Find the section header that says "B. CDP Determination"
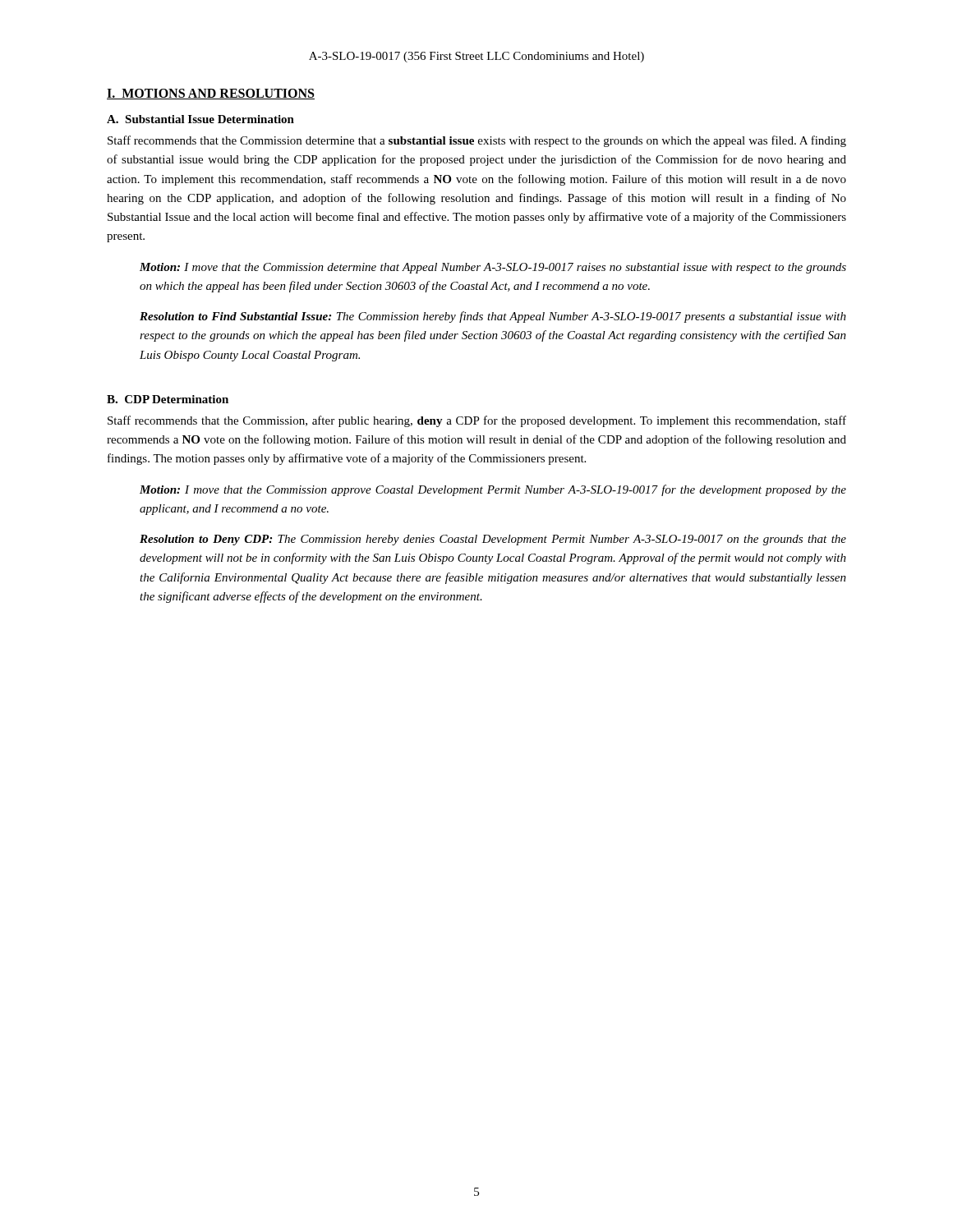Viewport: 953px width, 1232px height. [x=168, y=399]
